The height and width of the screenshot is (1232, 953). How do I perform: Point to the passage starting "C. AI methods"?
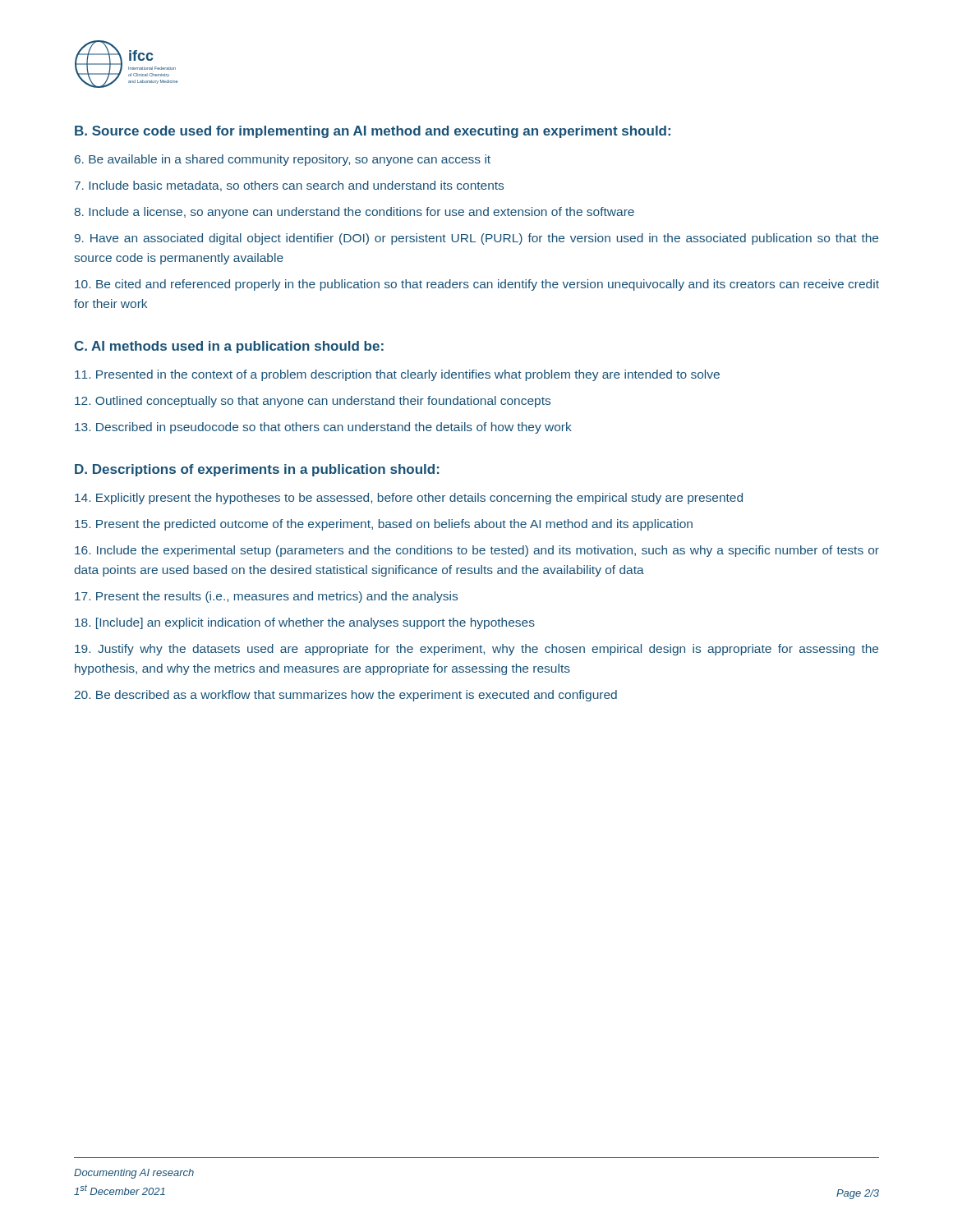pos(229,346)
